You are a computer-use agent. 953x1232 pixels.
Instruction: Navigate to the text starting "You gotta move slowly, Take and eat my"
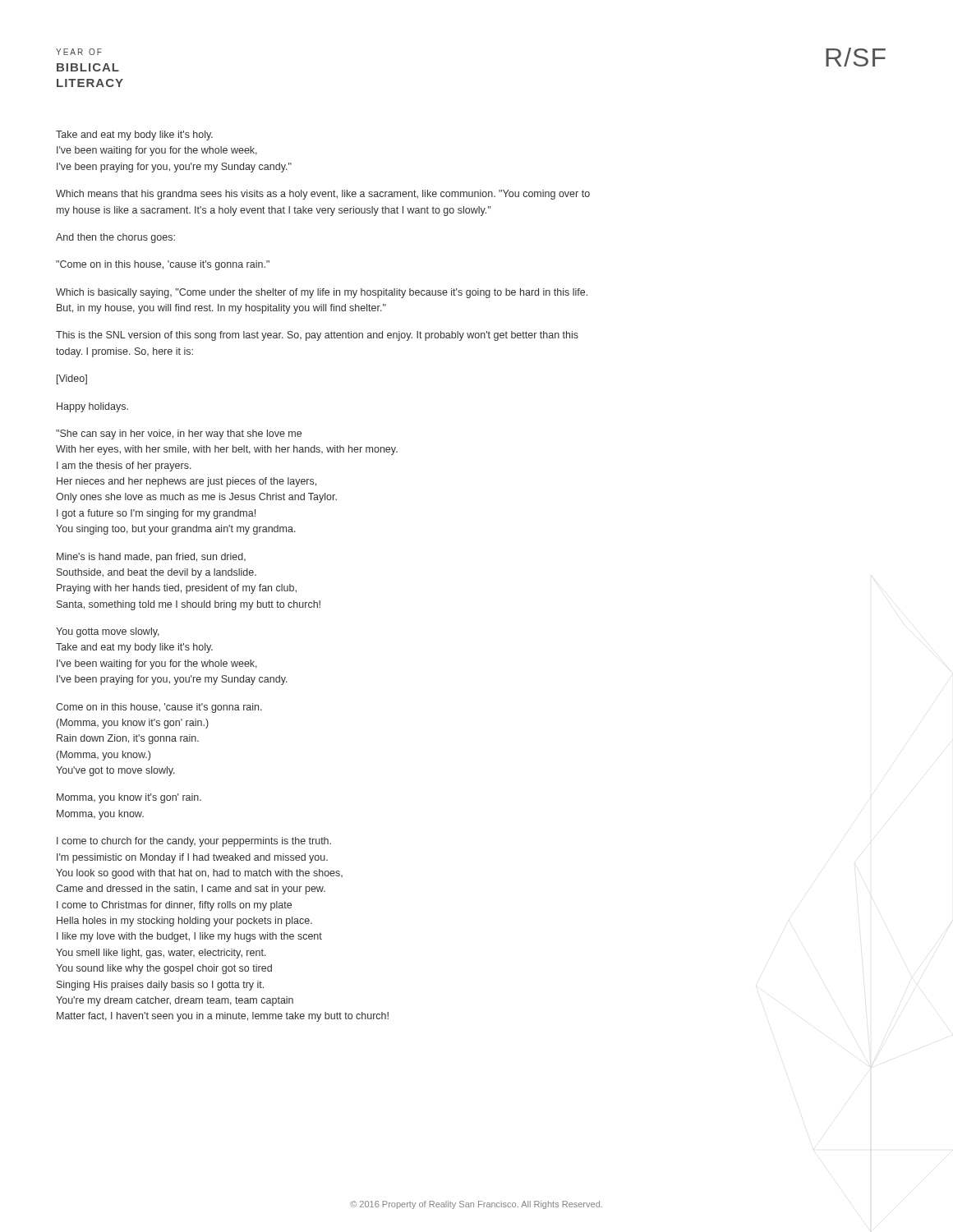pyautogui.click(x=172, y=655)
